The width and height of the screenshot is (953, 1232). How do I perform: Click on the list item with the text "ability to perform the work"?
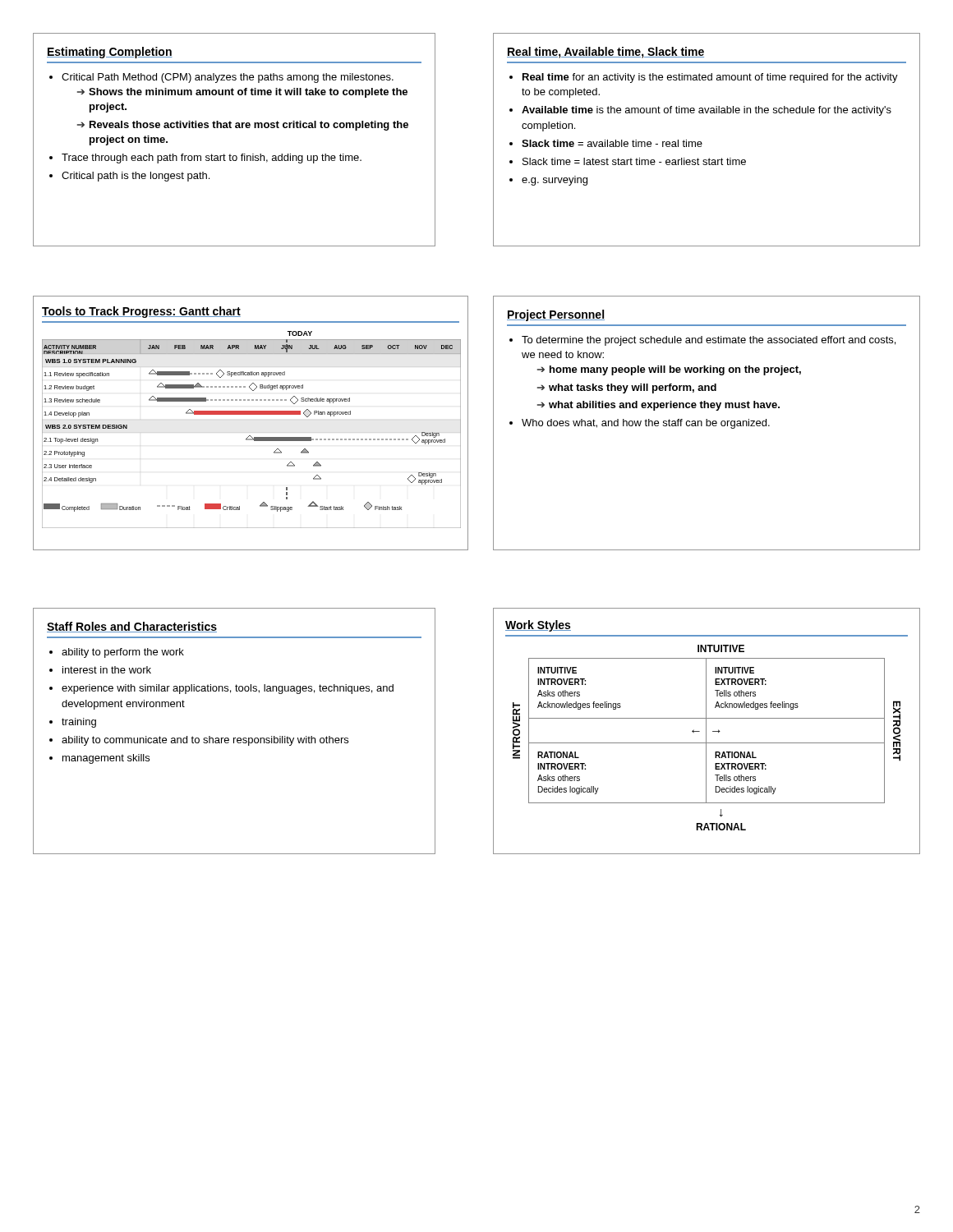click(123, 652)
